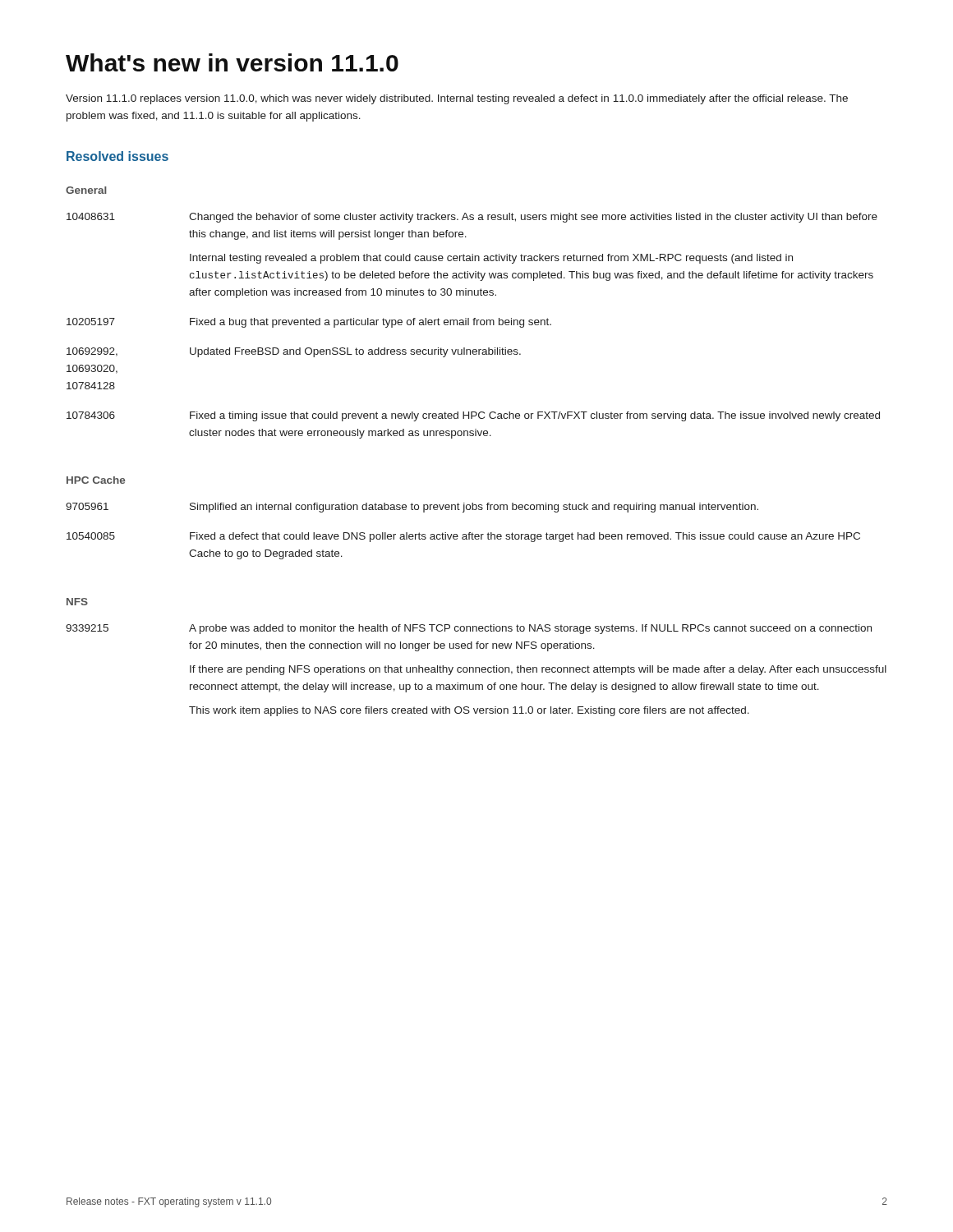Locate the block of text that opens with "10205197 Fixed a bug"

click(476, 324)
